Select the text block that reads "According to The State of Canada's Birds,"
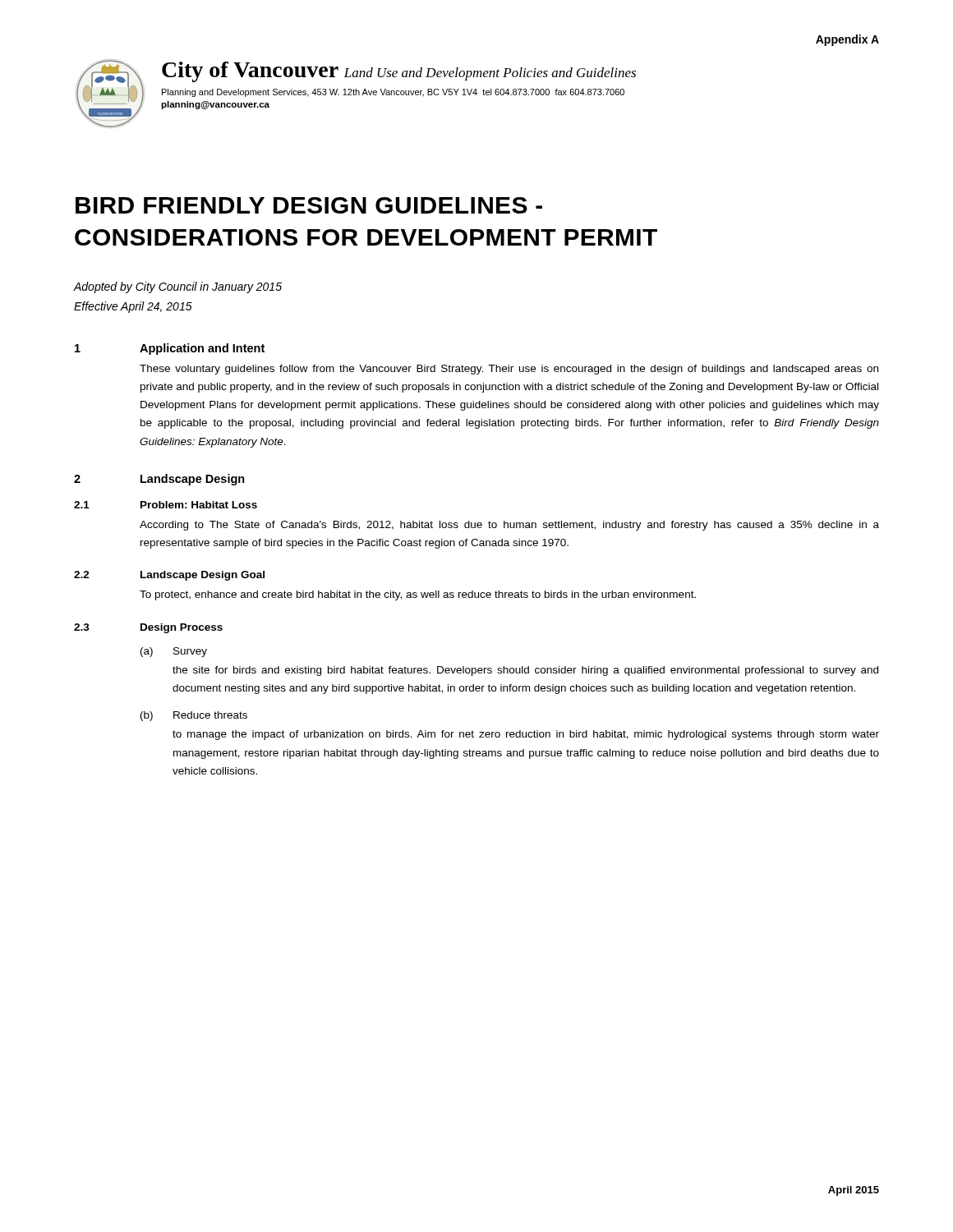This screenshot has width=953, height=1232. [x=509, y=534]
